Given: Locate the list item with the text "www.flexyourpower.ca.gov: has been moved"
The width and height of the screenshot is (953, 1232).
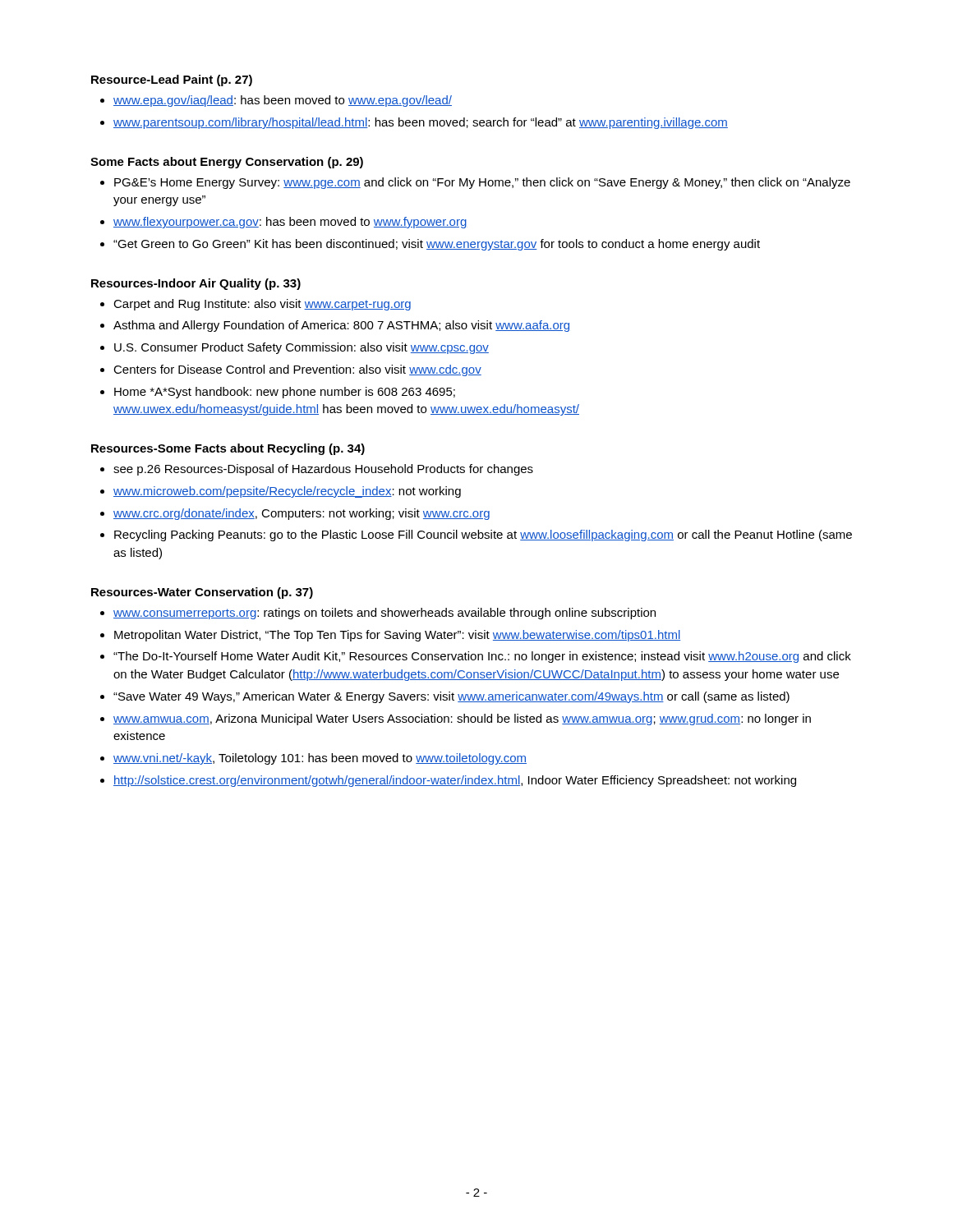Looking at the screenshot, I should click(290, 221).
